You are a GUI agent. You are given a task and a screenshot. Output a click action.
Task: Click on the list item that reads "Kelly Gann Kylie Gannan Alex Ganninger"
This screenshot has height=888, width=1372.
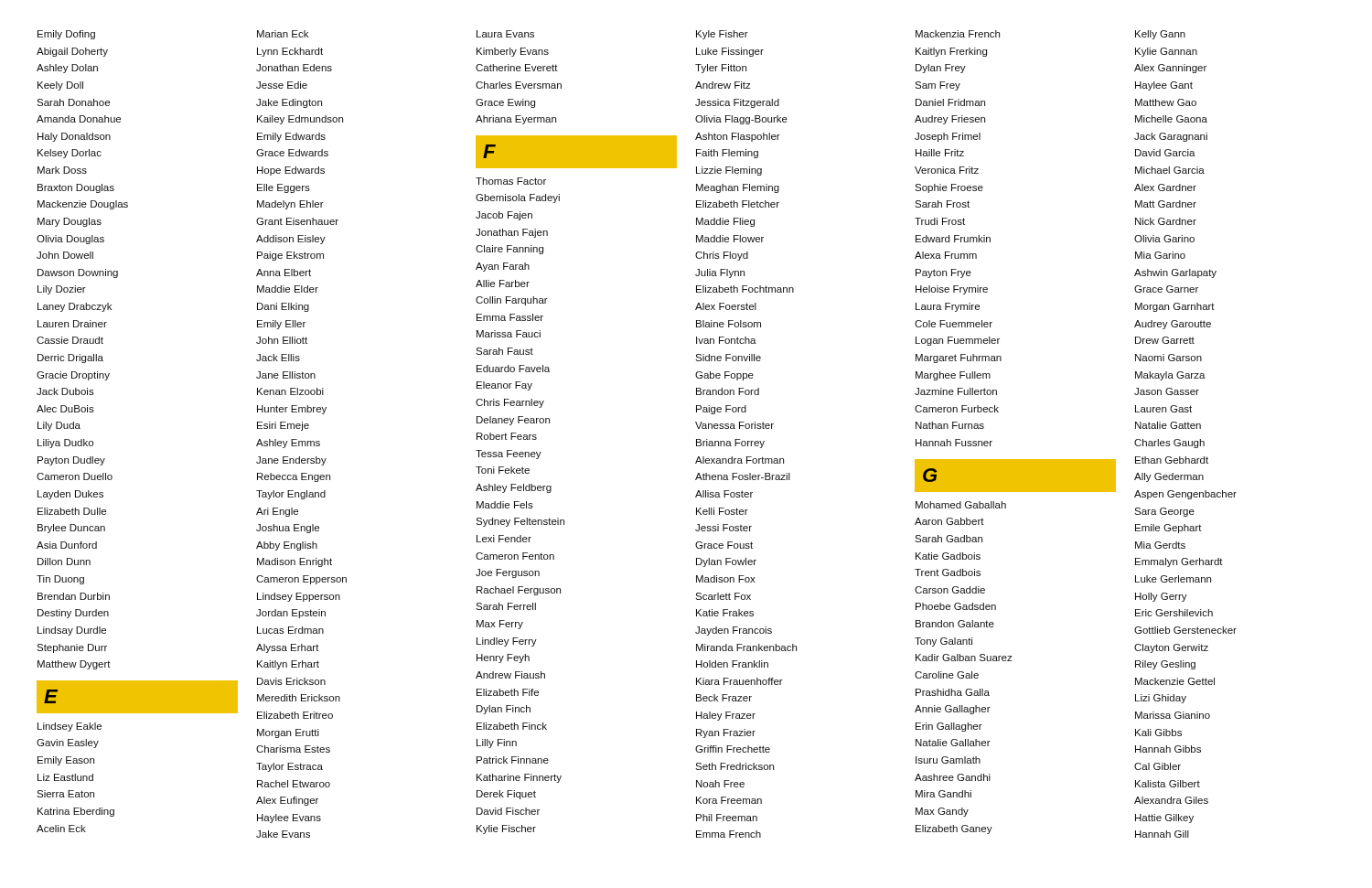[1160, 35]
